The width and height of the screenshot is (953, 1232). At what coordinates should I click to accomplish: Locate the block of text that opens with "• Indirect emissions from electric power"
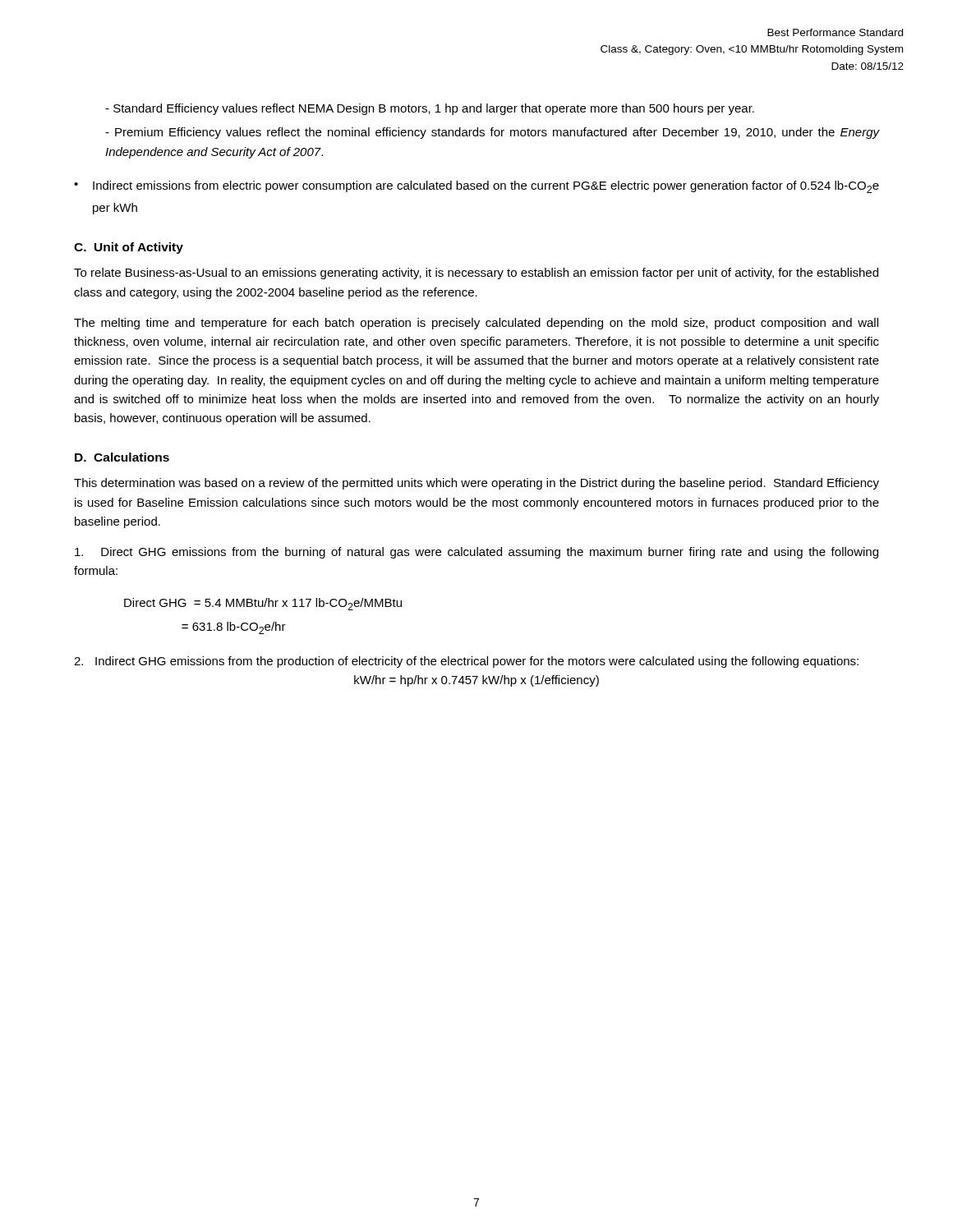pyautogui.click(x=476, y=196)
